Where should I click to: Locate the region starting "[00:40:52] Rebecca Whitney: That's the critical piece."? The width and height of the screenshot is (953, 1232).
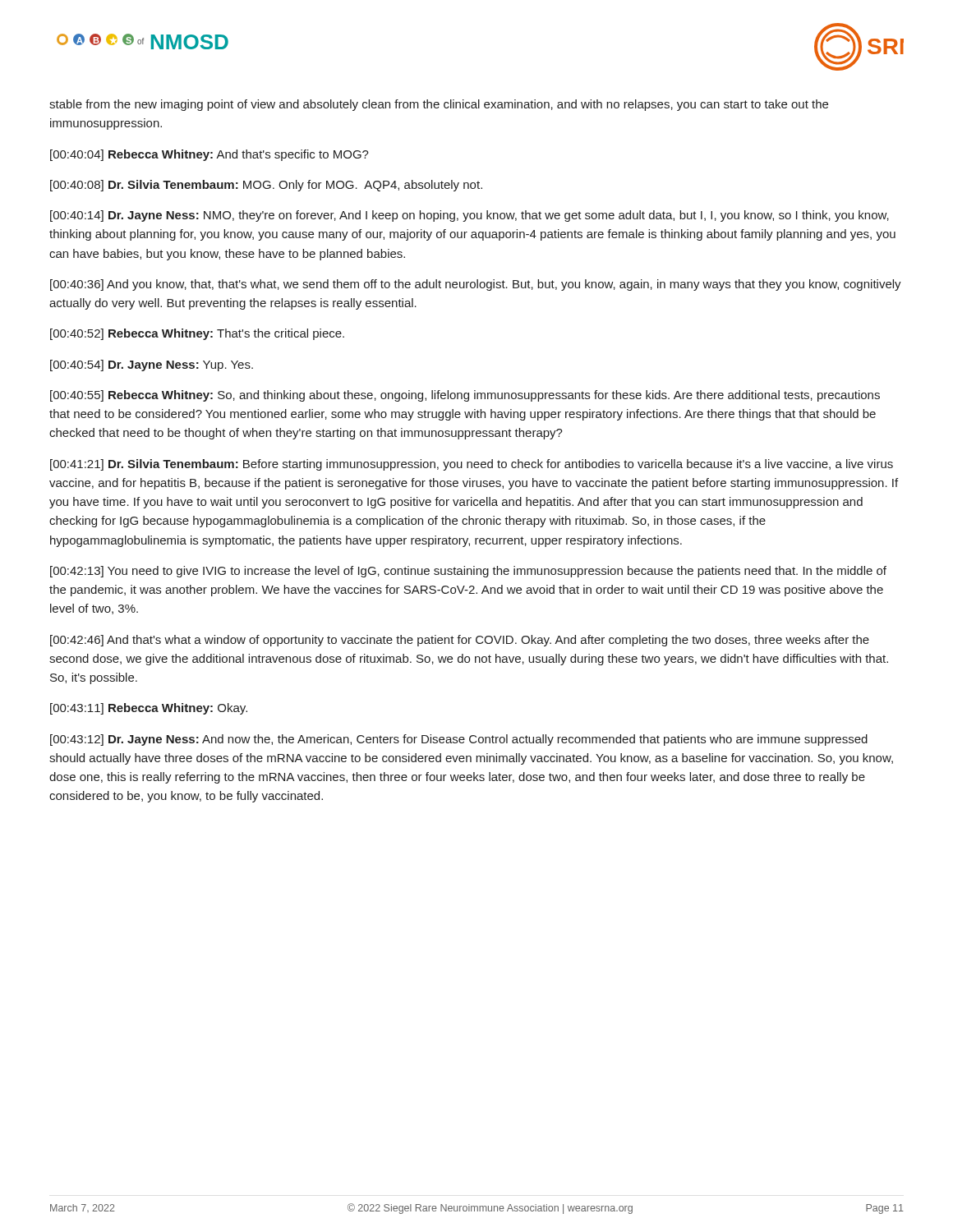point(197,333)
